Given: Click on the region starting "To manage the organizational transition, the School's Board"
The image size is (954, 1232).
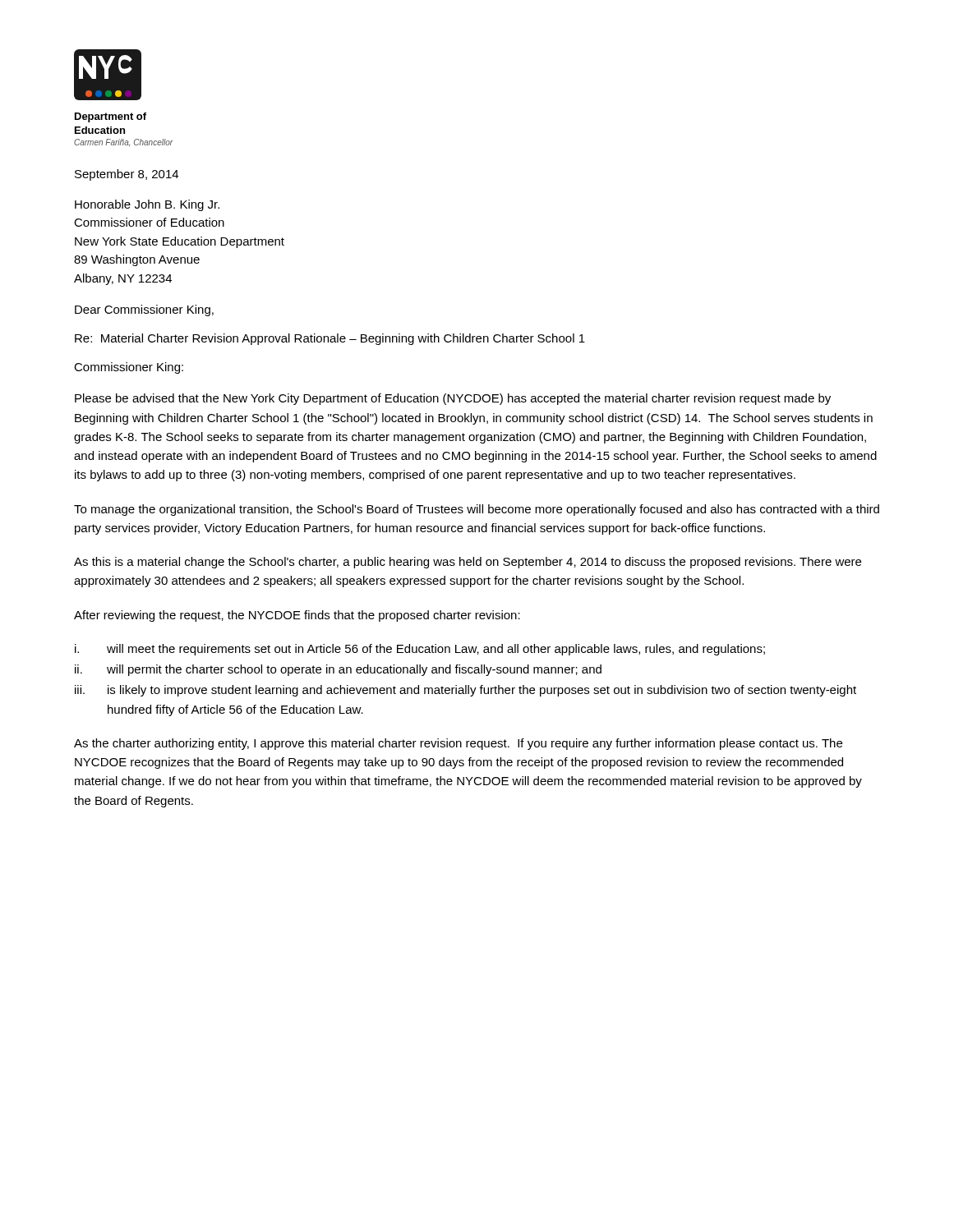Looking at the screenshot, I should point(477,518).
